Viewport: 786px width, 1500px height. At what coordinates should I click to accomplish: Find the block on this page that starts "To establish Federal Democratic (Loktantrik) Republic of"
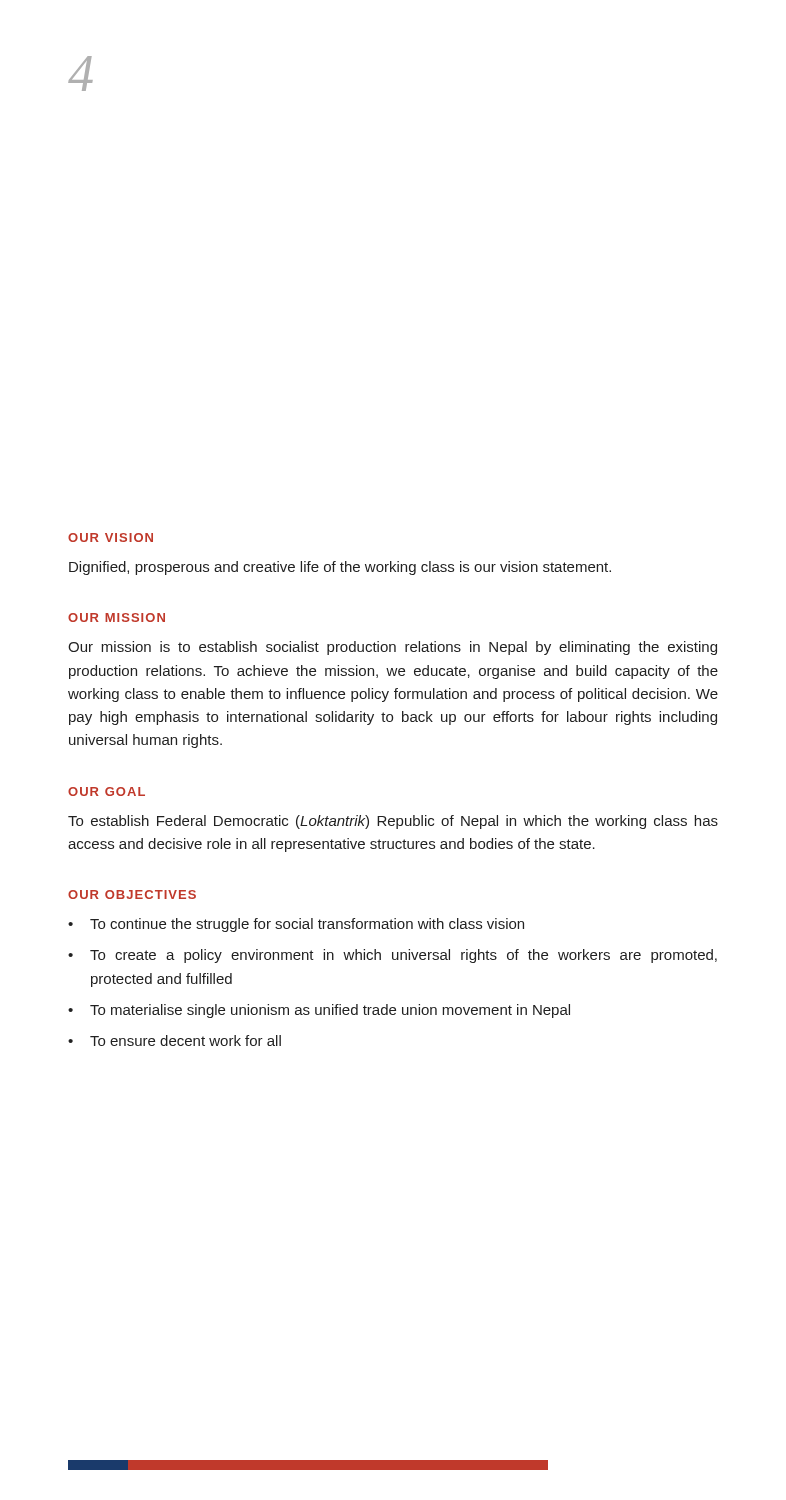[393, 832]
